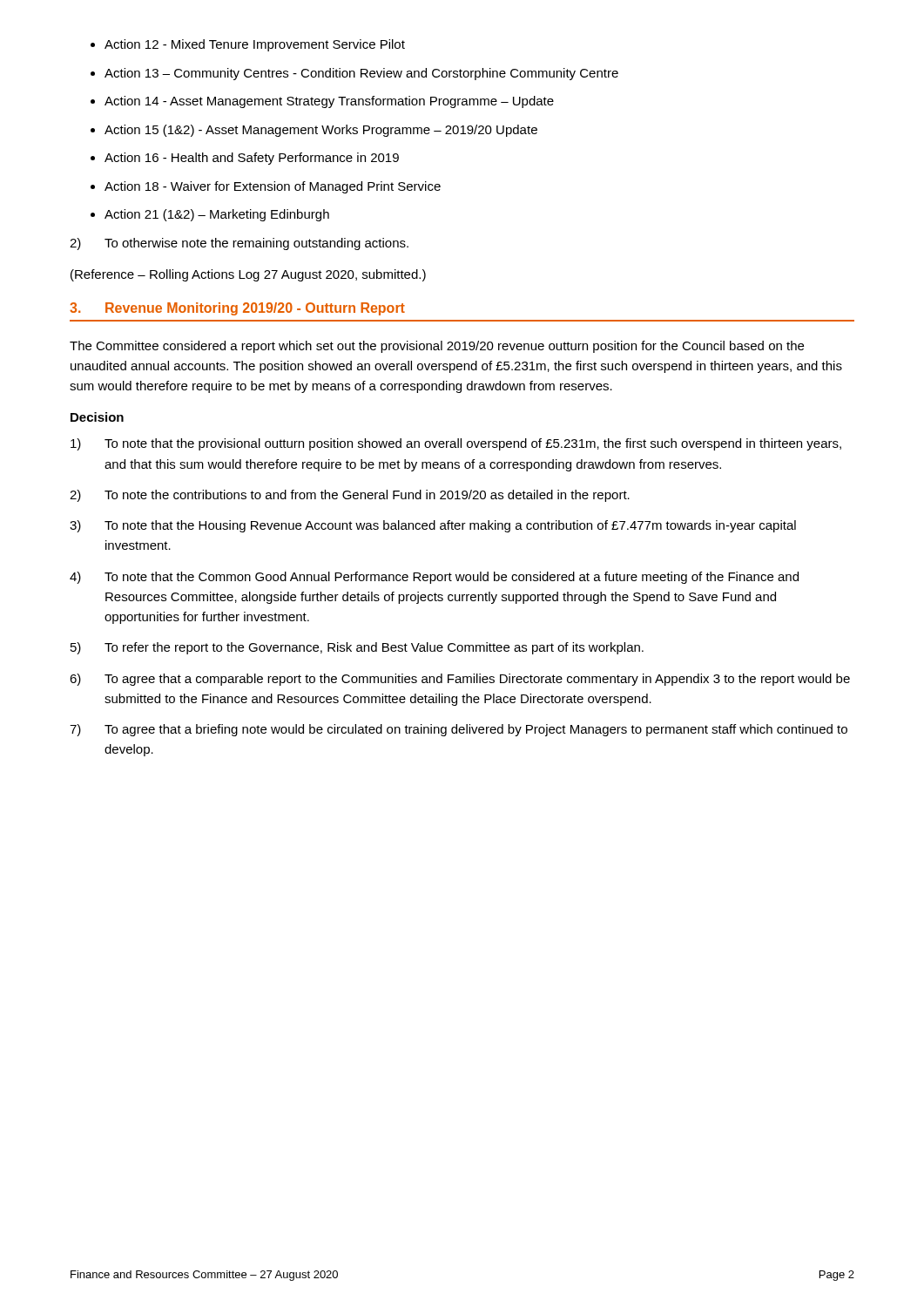Locate the list item that reads "Action 16 - Health and"
This screenshot has height=1307, width=924.
(x=252, y=157)
